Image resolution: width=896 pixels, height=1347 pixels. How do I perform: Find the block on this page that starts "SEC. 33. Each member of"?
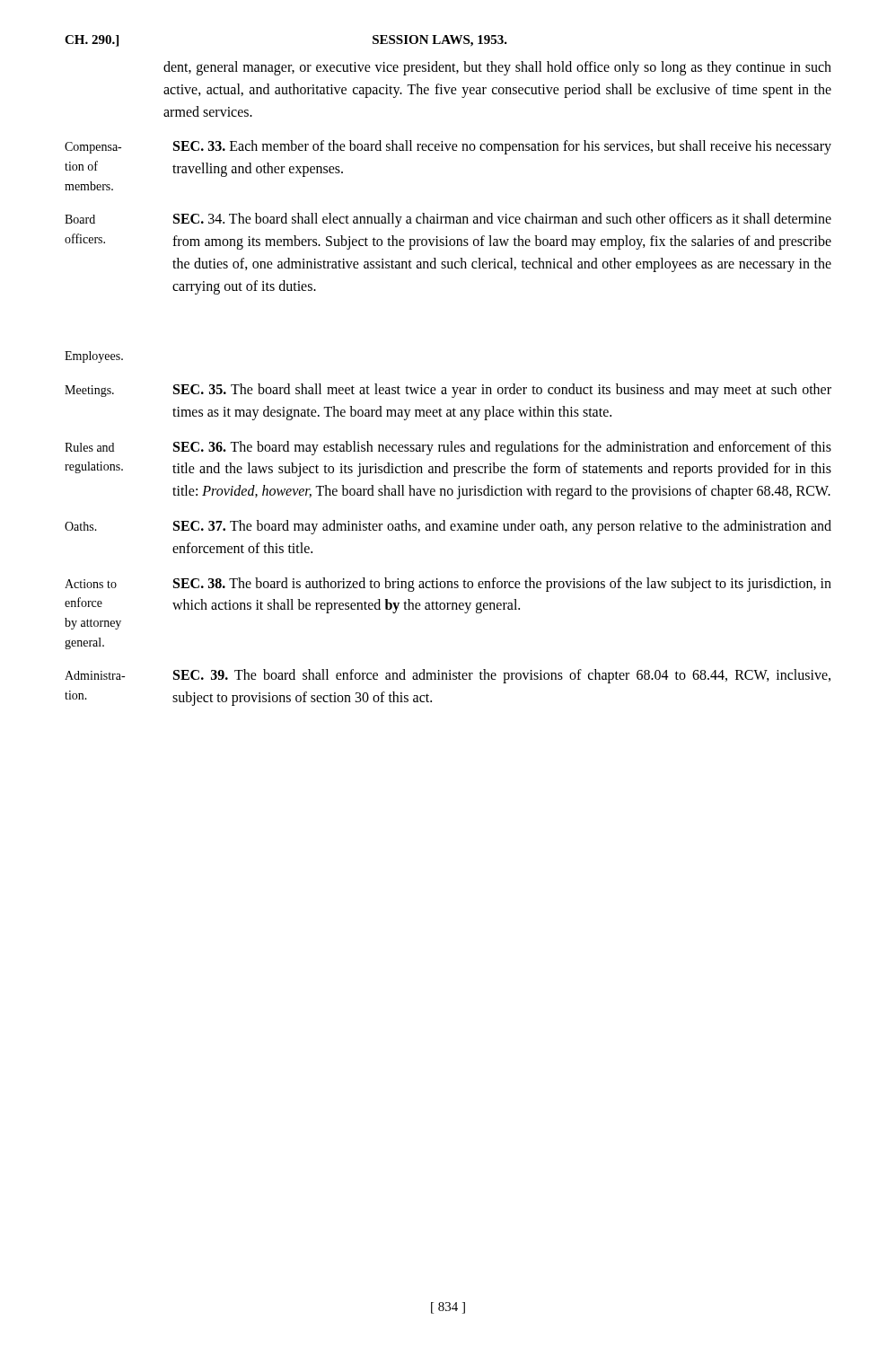click(x=502, y=157)
